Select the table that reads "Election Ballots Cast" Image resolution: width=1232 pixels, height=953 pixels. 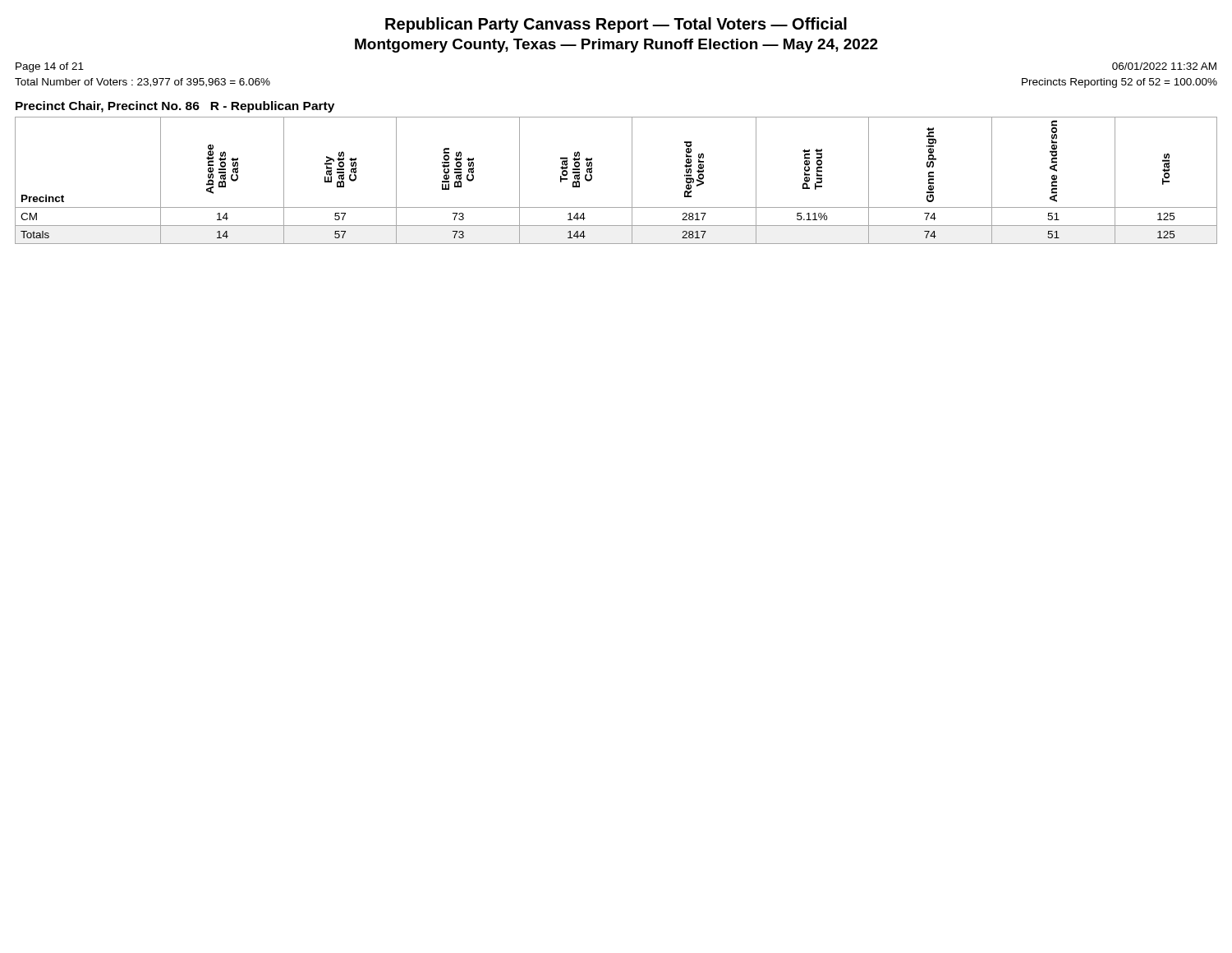[x=616, y=180]
